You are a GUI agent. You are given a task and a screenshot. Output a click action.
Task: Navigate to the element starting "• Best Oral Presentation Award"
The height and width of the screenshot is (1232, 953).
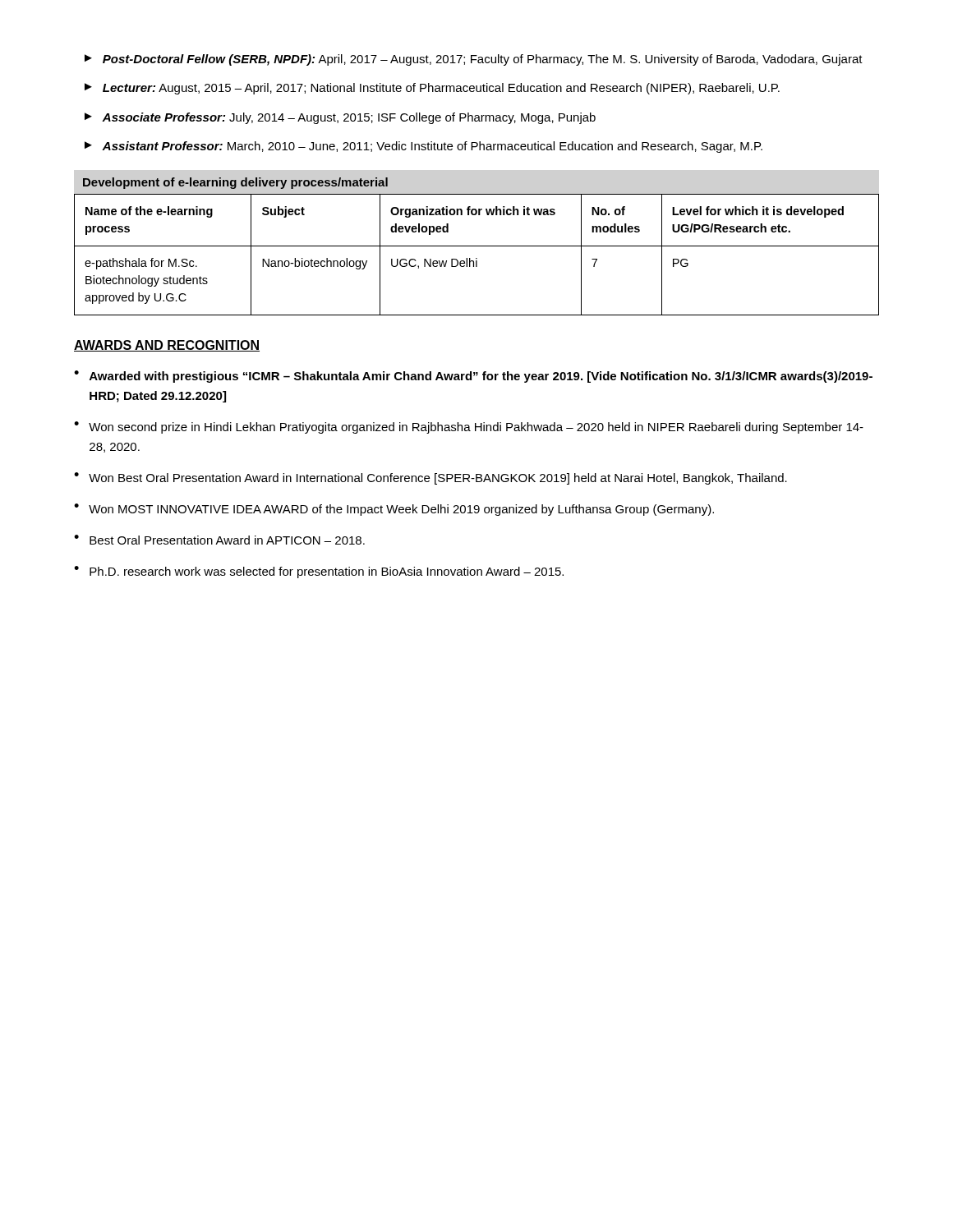click(x=219, y=540)
